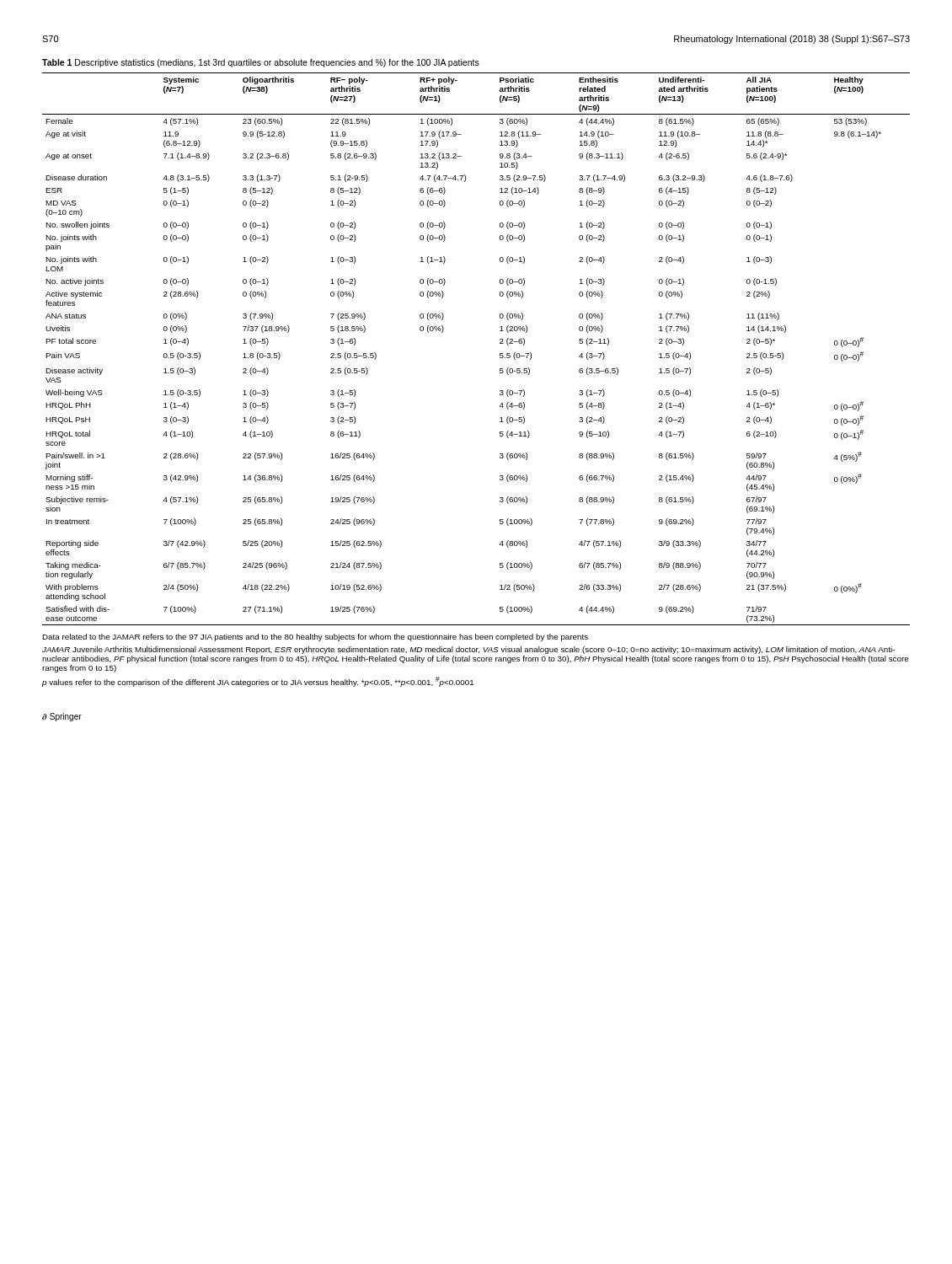This screenshot has width=952, height=1264.
Task: Find the table that mentions "5 (100%)"
Action: click(x=476, y=349)
